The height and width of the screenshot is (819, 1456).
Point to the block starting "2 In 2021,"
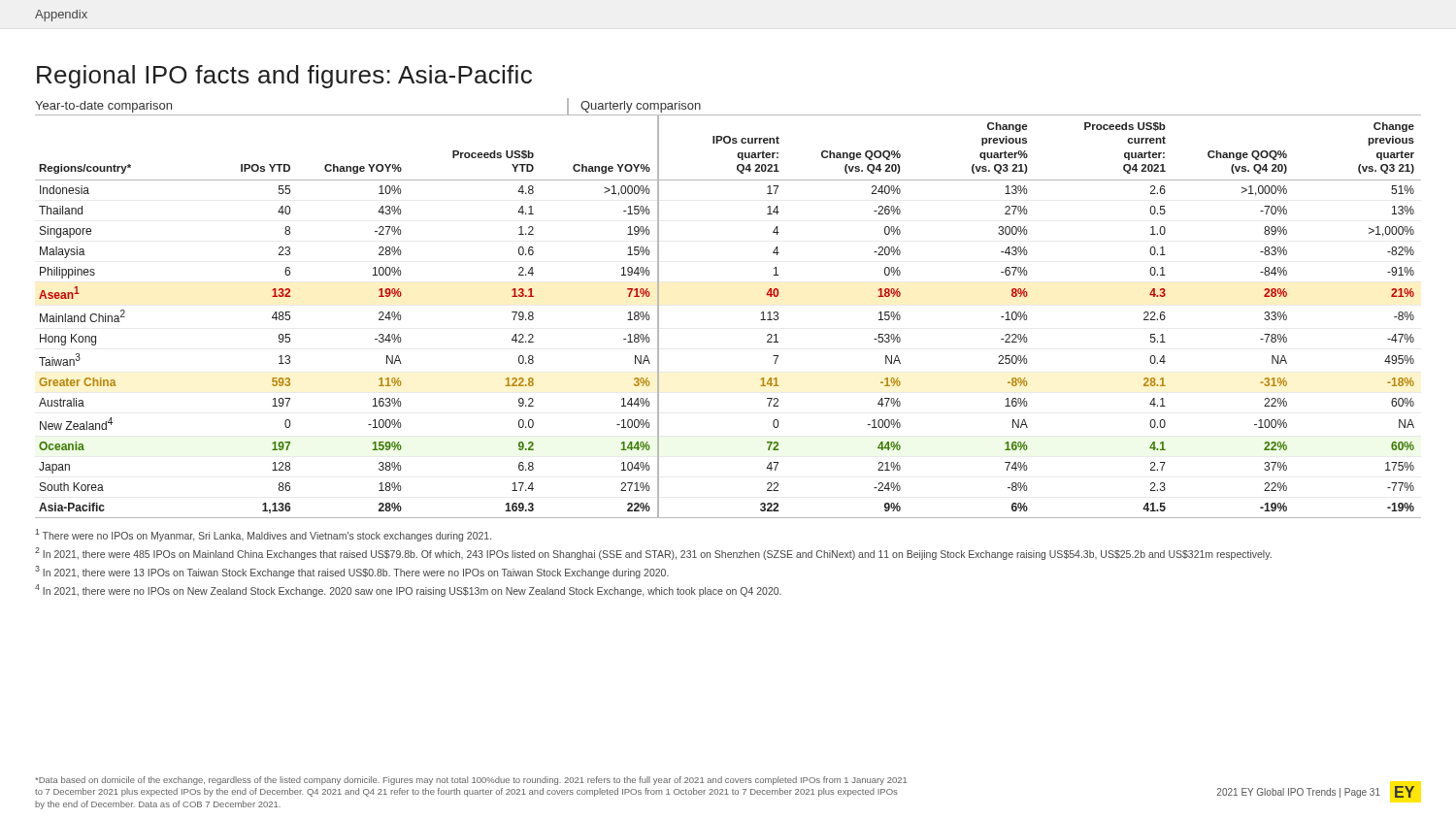tap(728, 553)
